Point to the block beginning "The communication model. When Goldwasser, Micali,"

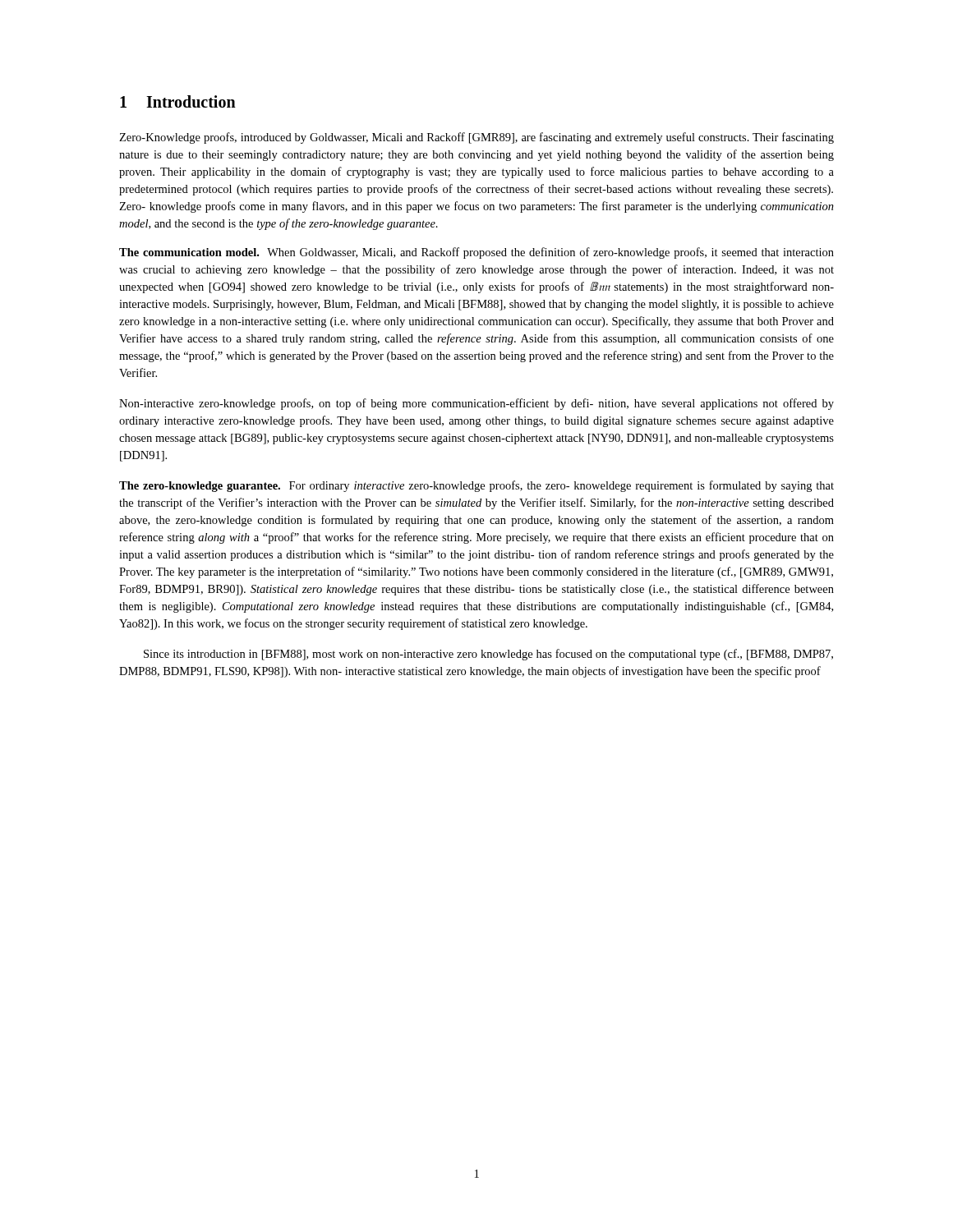tap(476, 313)
